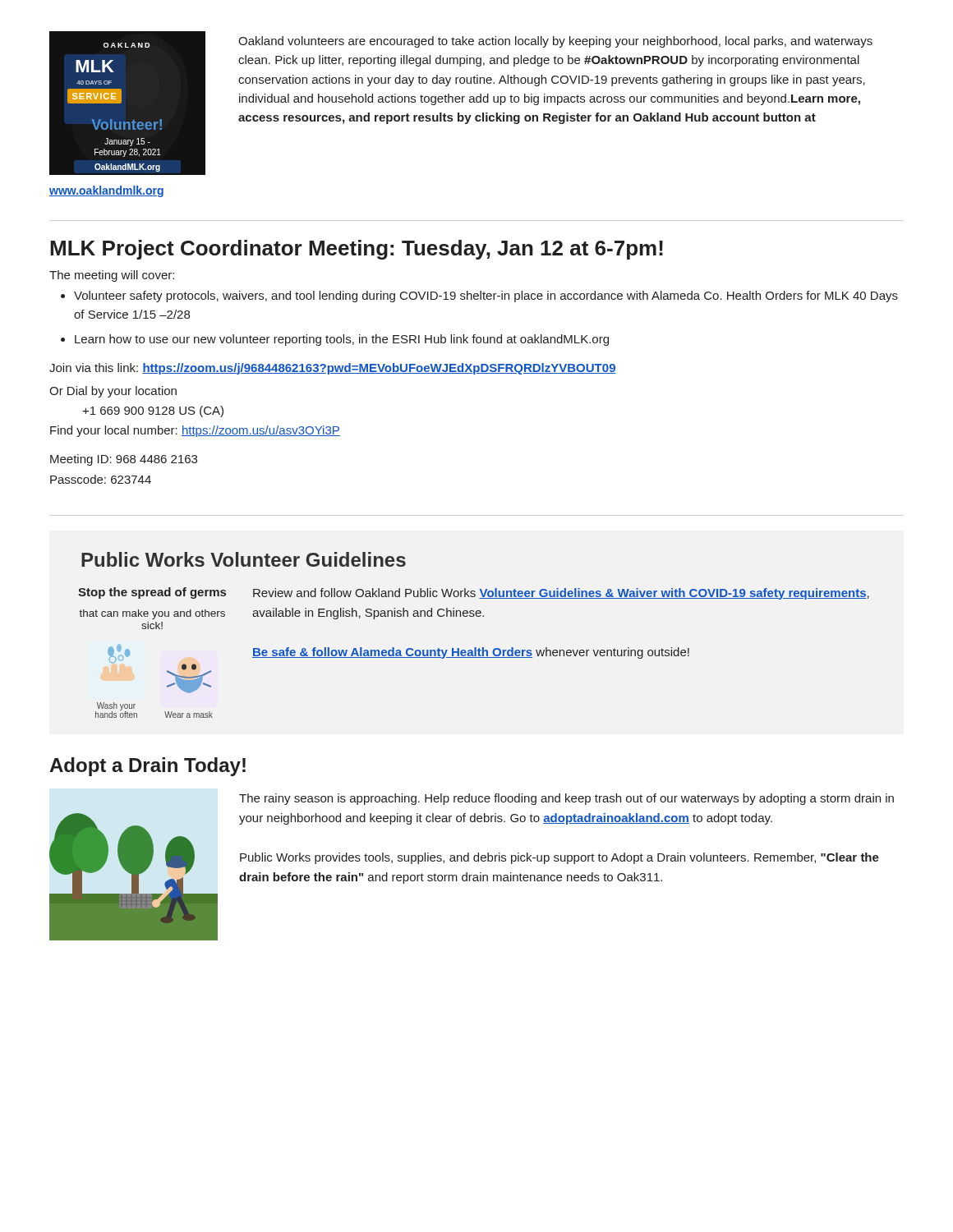
Task: Click on the text containing "Join via this link: https://zoom.us/j/96844862163?pwd=MEVobUFoeWJEdXpDSFRQRDlzYVBOUT09"
Action: [x=333, y=367]
